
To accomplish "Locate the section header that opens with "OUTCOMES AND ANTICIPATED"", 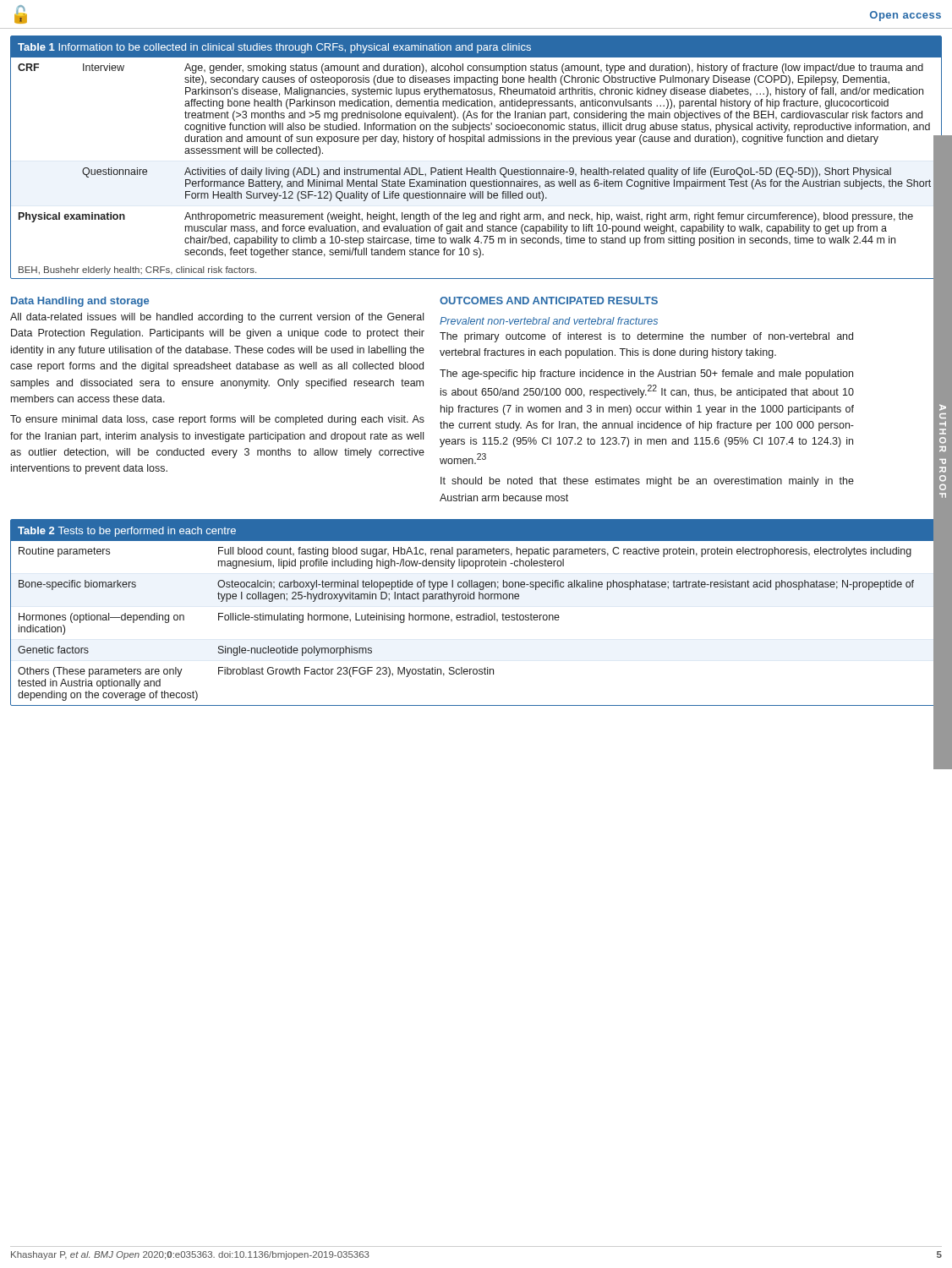I will pos(549,301).
